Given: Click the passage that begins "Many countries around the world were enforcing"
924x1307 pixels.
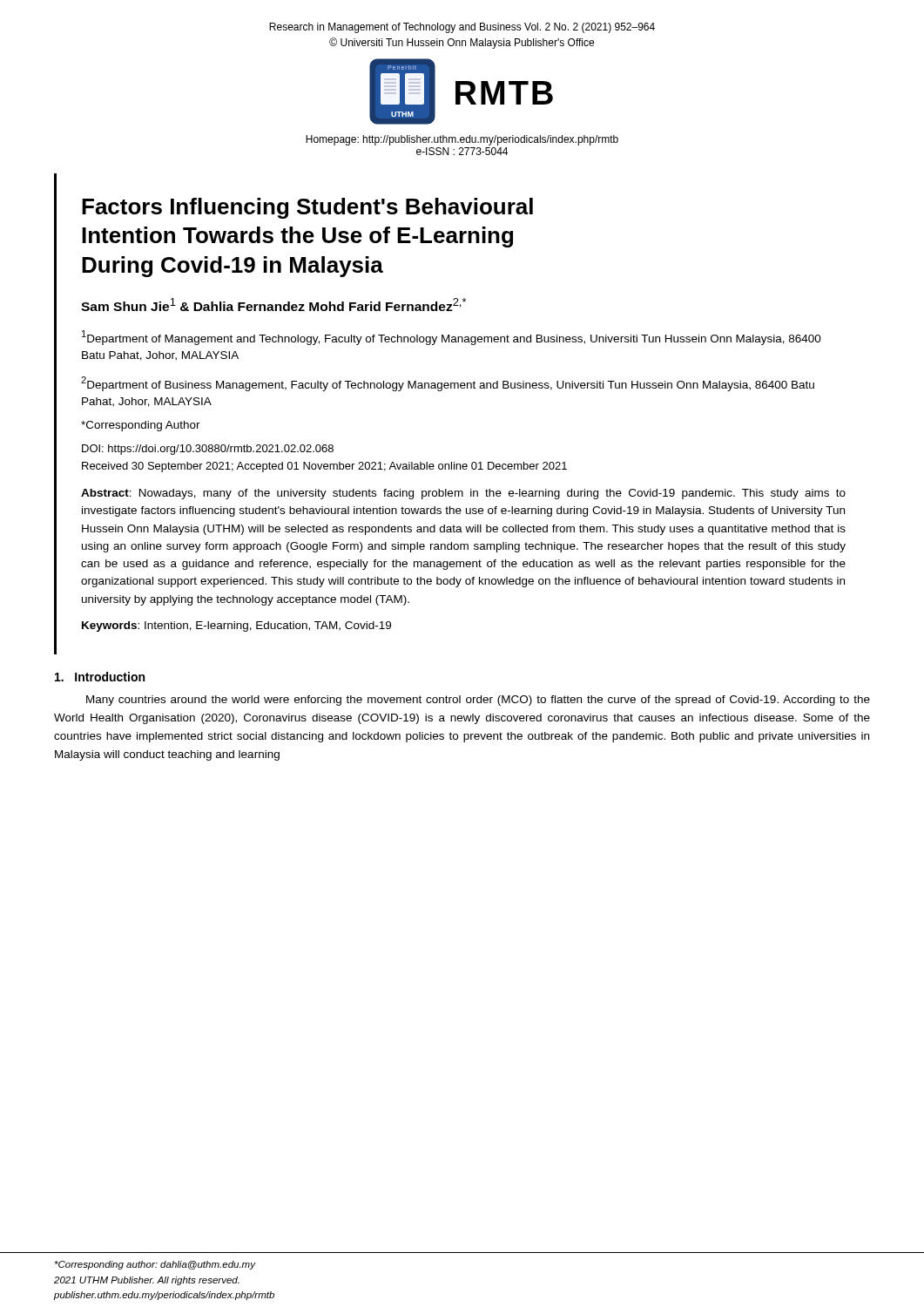Looking at the screenshot, I should click(462, 727).
